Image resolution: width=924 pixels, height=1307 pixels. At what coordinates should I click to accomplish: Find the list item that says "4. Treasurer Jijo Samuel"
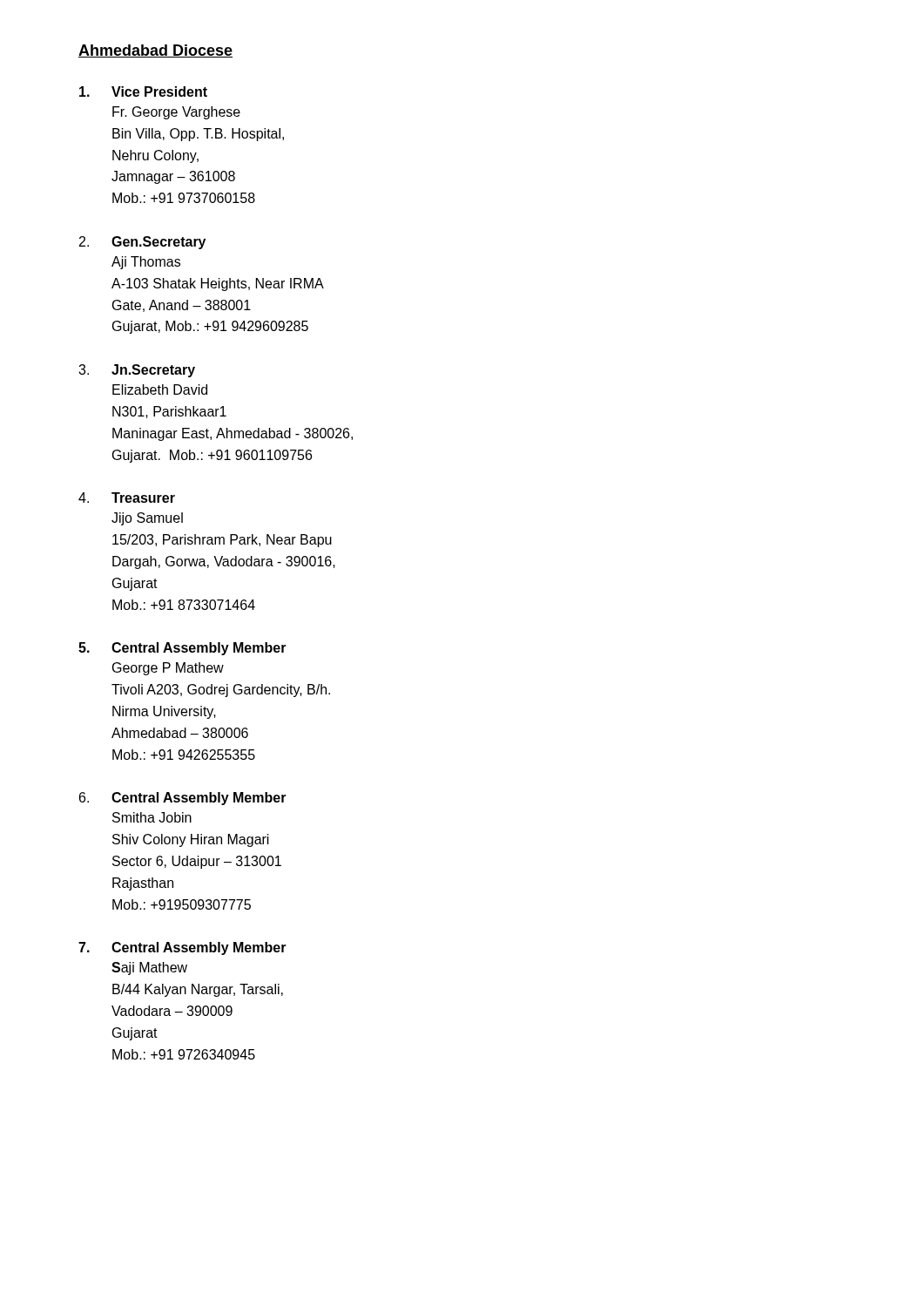[127, 498]
